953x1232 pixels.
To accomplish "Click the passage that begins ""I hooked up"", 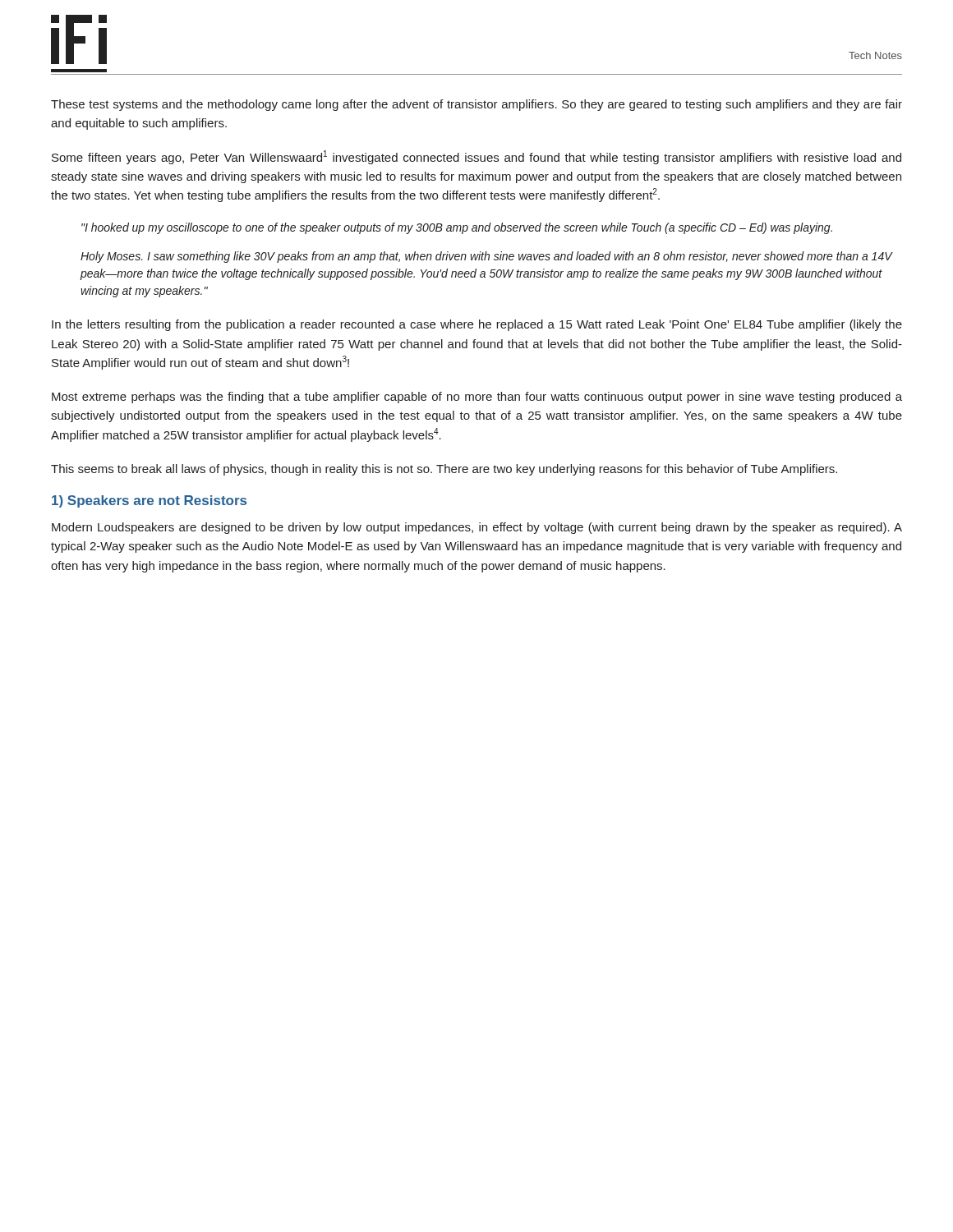I will (x=491, y=260).
